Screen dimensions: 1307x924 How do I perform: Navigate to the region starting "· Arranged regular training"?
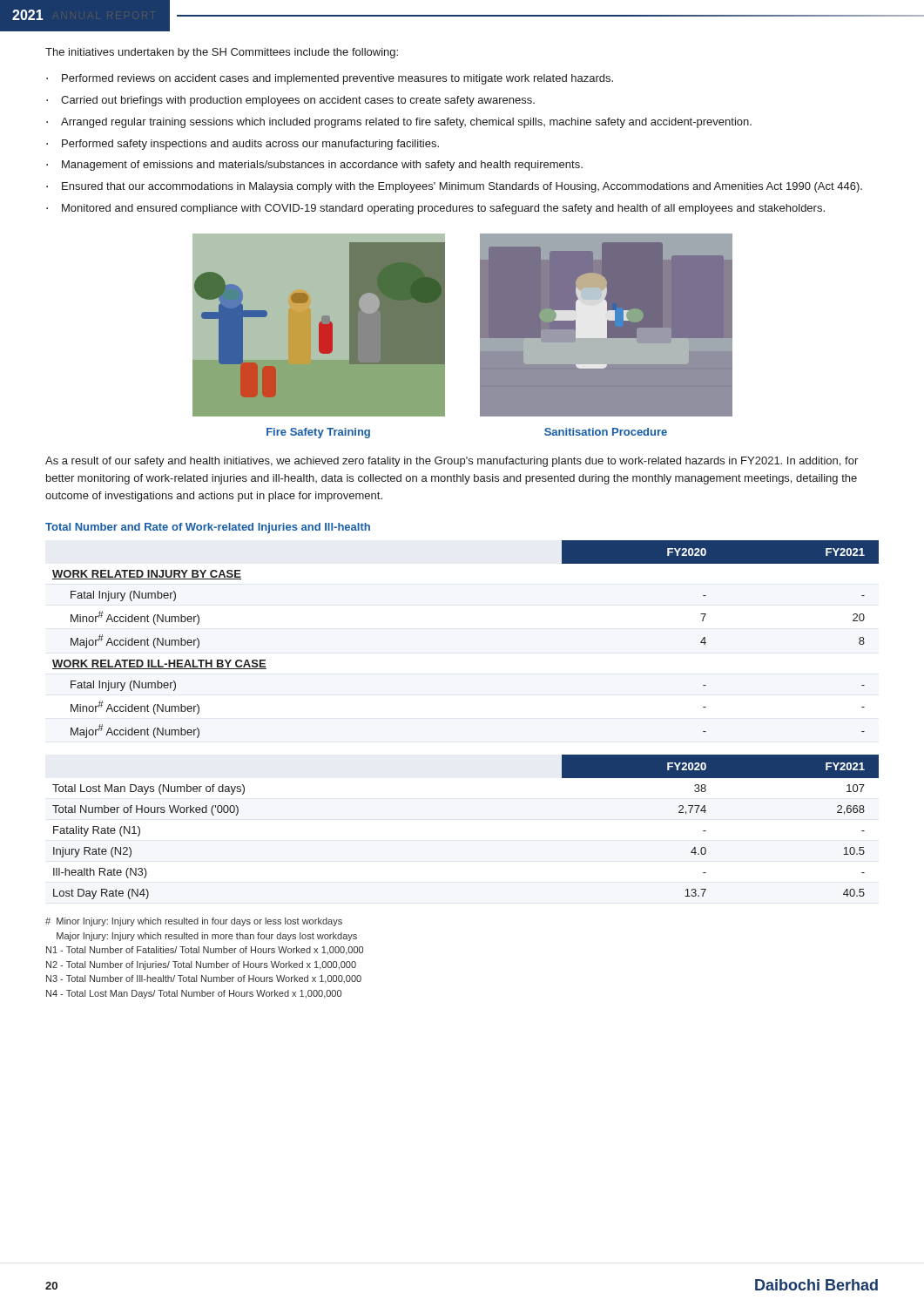462,122
